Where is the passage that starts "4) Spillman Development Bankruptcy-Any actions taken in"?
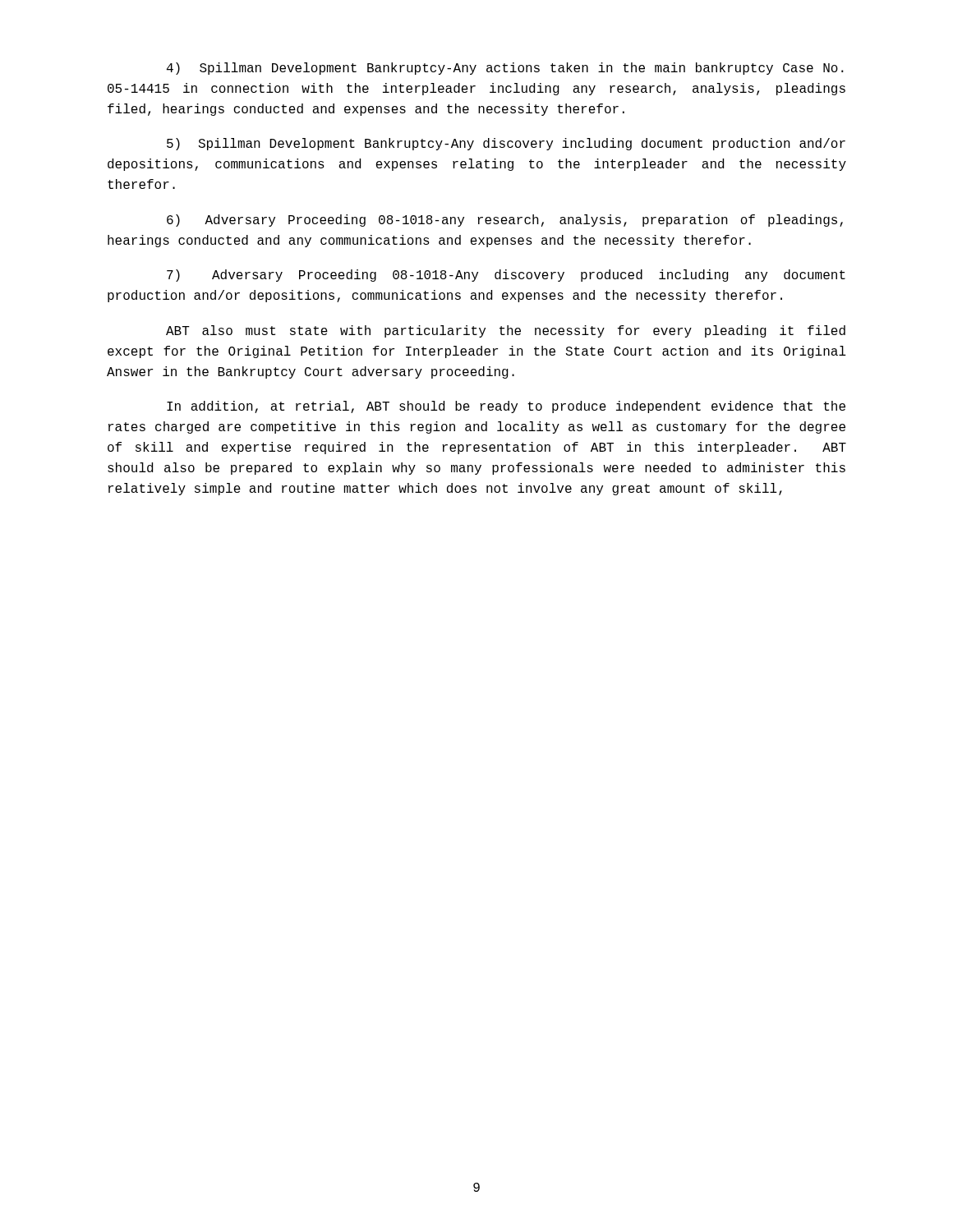 (476, 89)
